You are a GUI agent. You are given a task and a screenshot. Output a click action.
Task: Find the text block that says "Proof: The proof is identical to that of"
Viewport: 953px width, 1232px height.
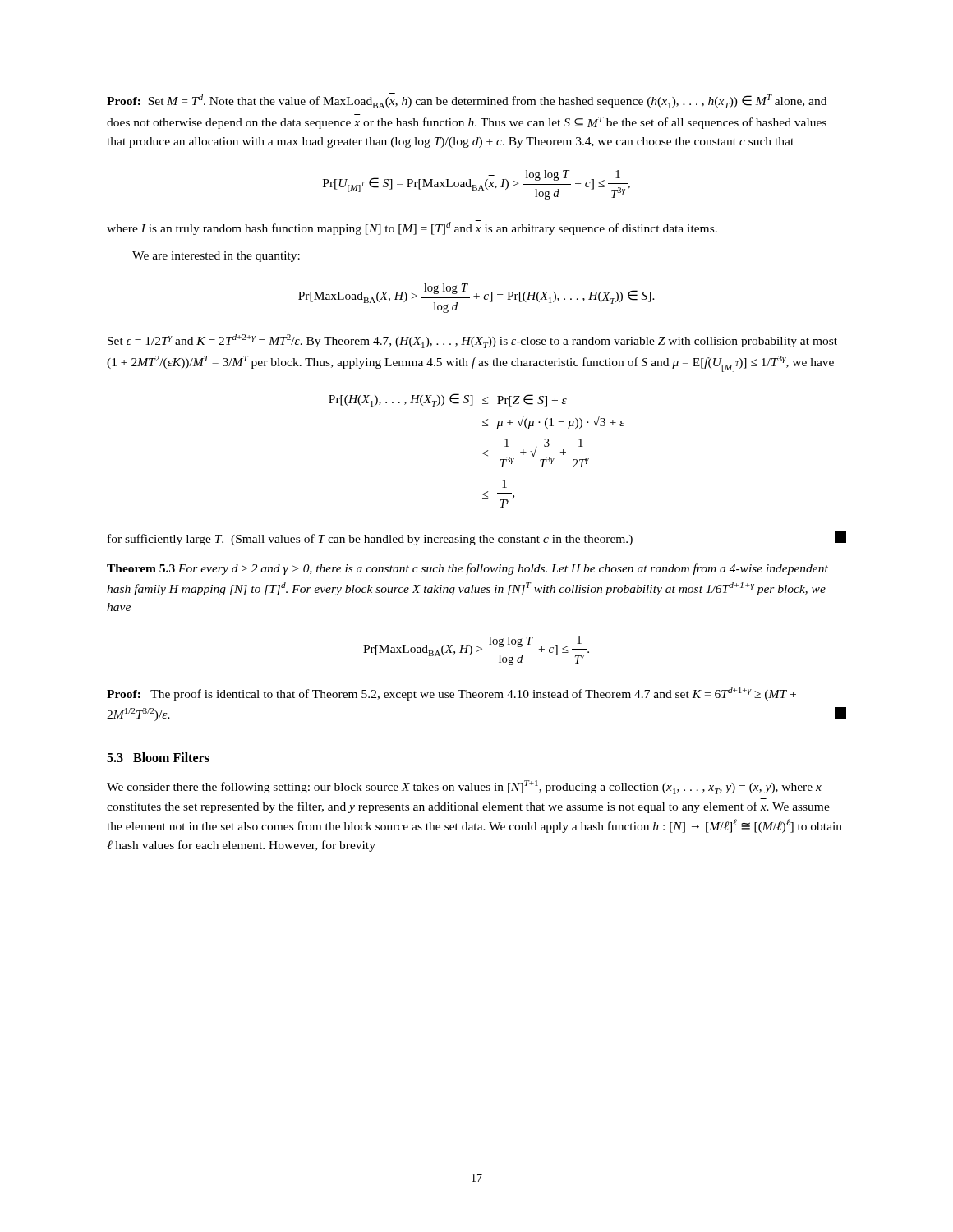(x=476, y=703)
